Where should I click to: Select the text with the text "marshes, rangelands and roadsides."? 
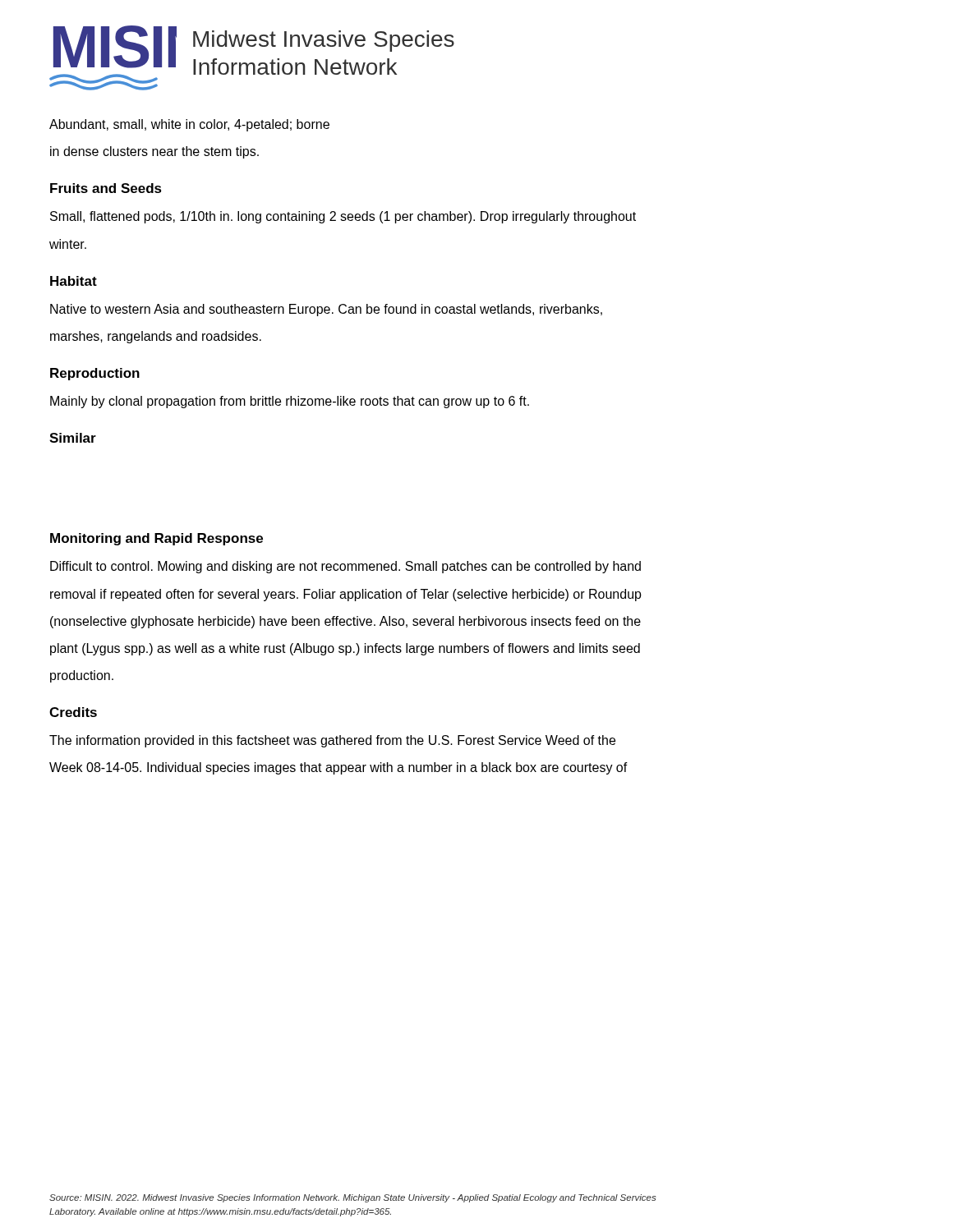(156, 336)
